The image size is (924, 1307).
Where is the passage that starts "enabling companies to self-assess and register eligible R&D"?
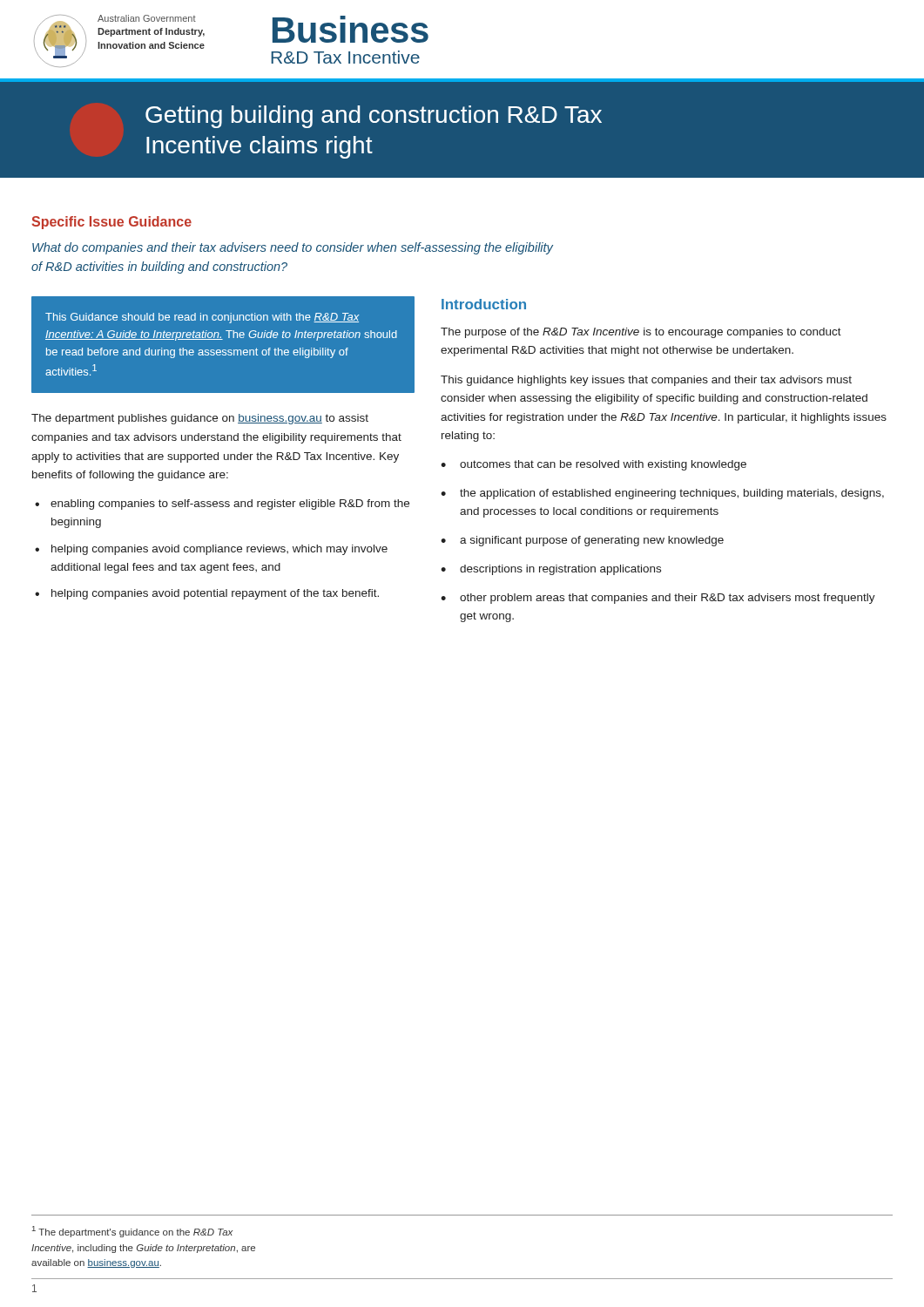(x=230, y=512)
